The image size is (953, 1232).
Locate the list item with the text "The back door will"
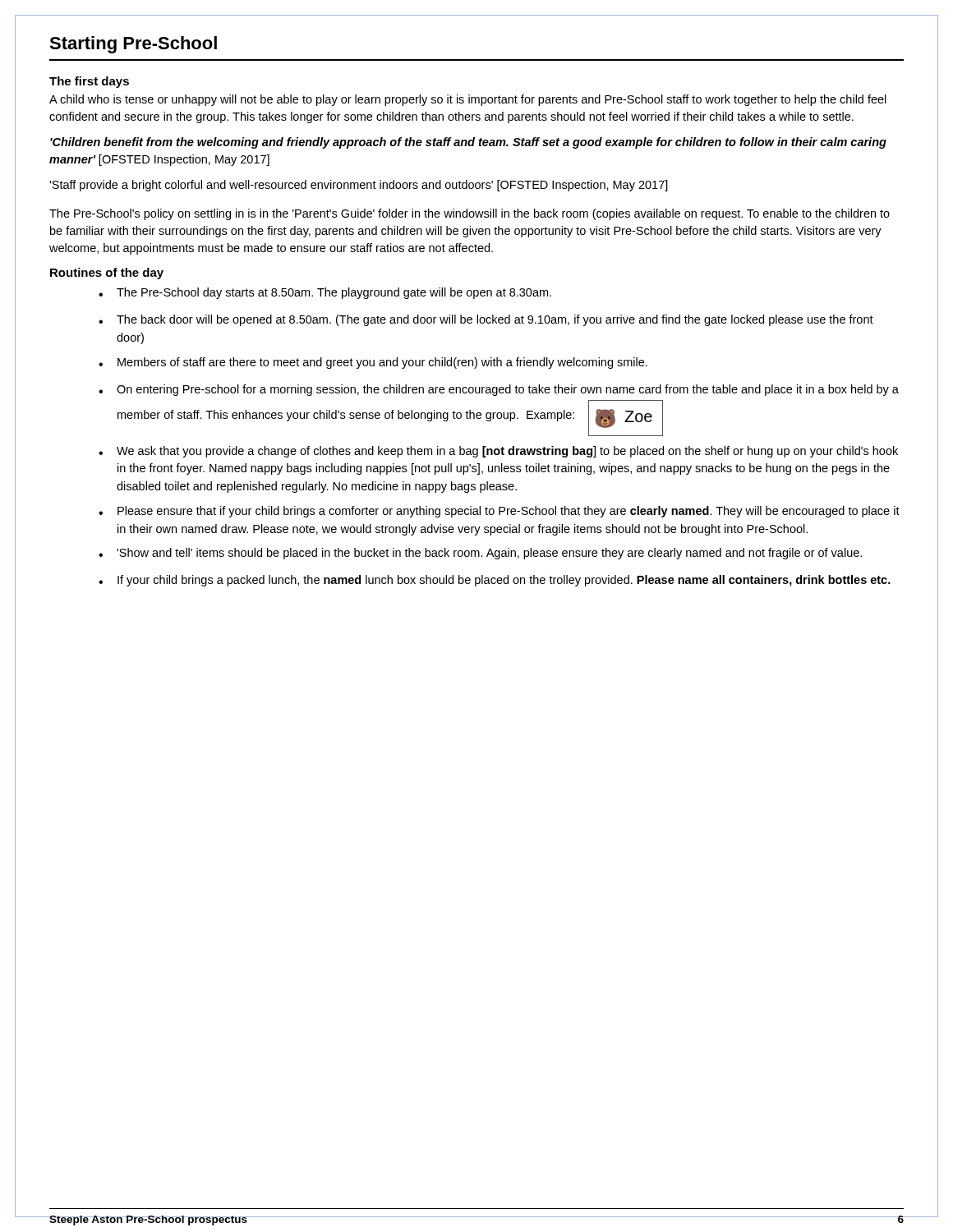501,329
